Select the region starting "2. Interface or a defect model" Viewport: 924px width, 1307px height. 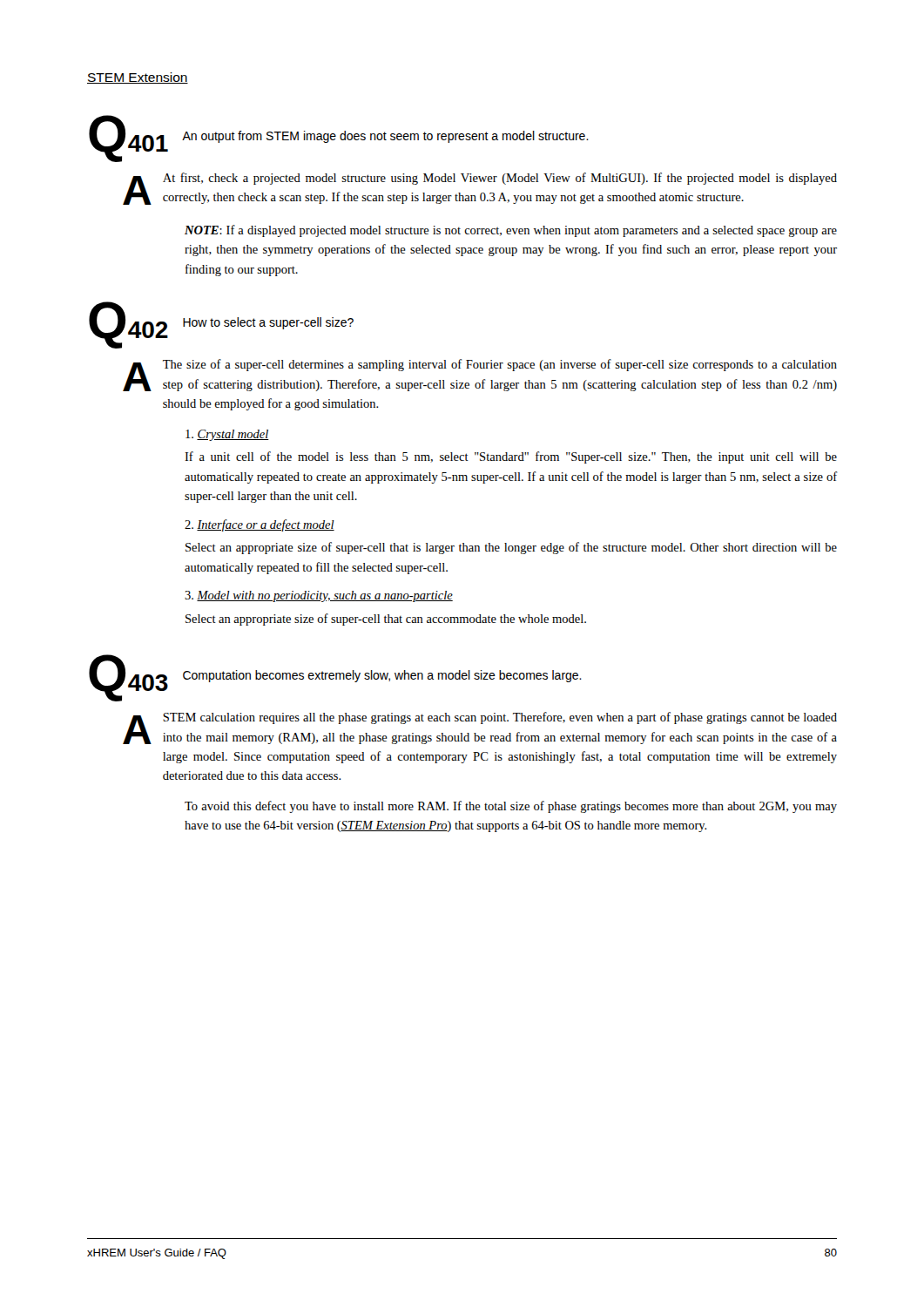pyautogui.click(x=511, y=546)
